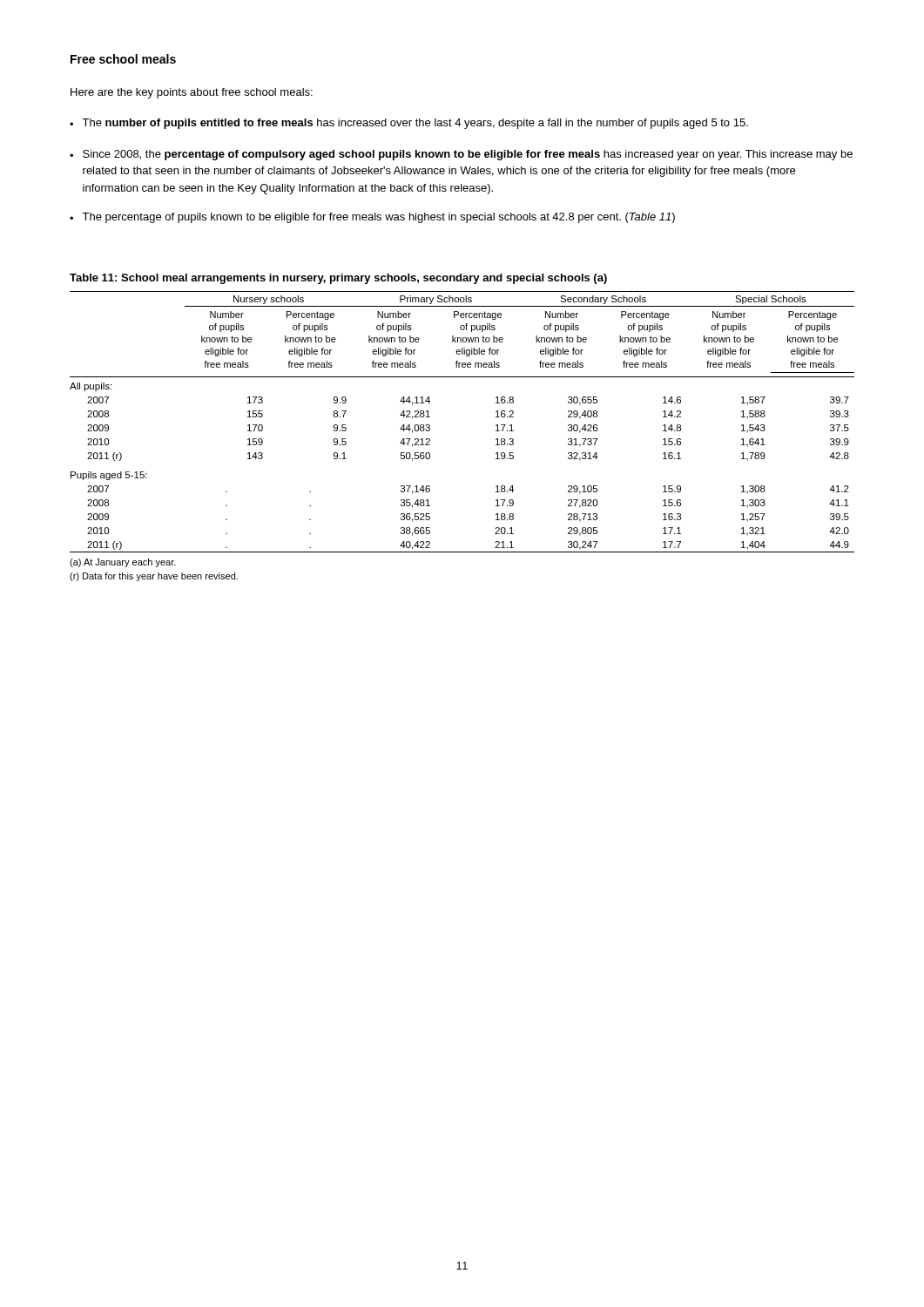Locate the section header with the text "Free school meals"

click(123, 59)
